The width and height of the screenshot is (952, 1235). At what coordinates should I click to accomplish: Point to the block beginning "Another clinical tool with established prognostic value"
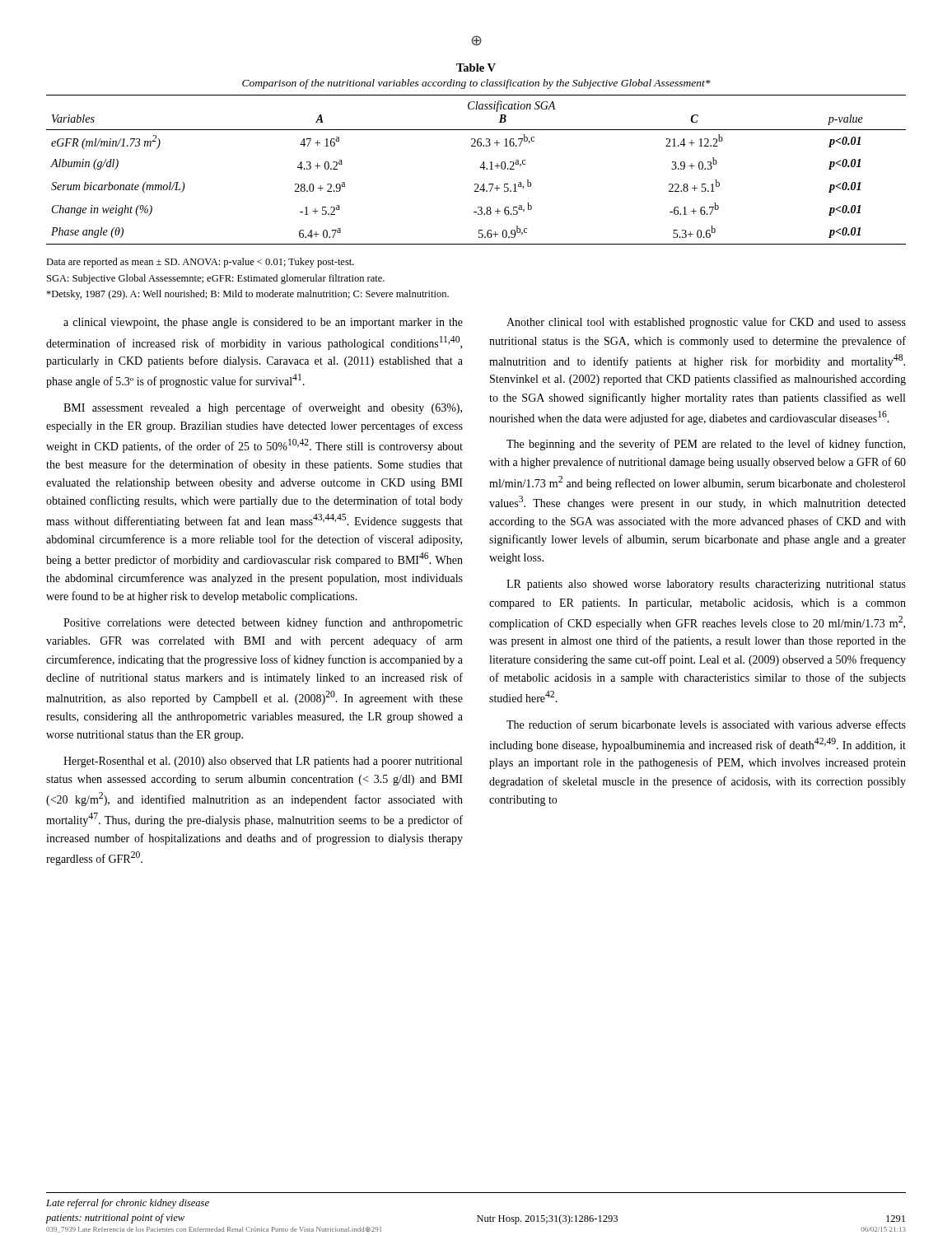point(706,323)
